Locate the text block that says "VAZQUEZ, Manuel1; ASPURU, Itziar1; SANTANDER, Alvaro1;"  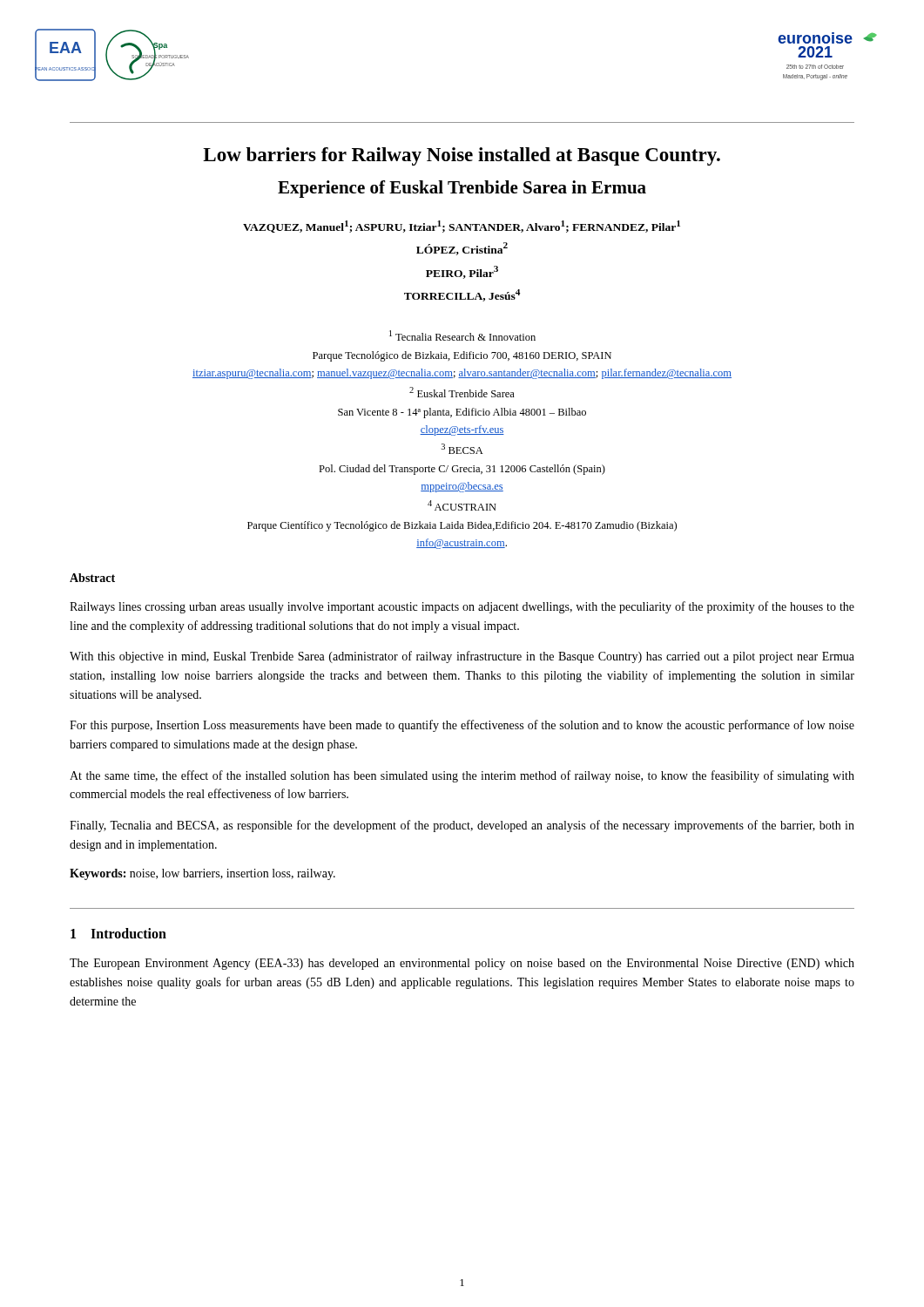pos(462,260)
